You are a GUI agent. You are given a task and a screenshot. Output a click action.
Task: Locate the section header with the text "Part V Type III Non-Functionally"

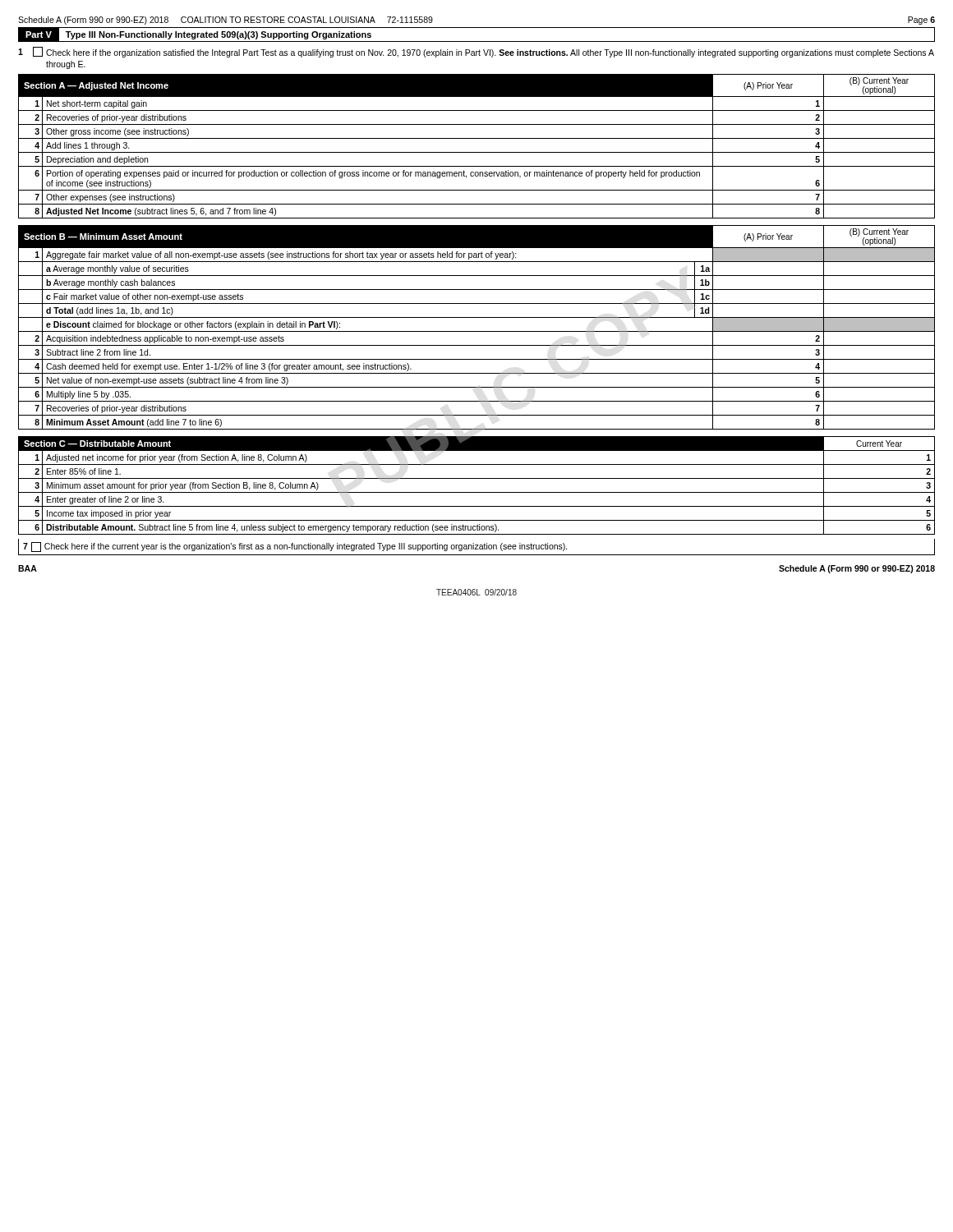[x=199, y=34]
